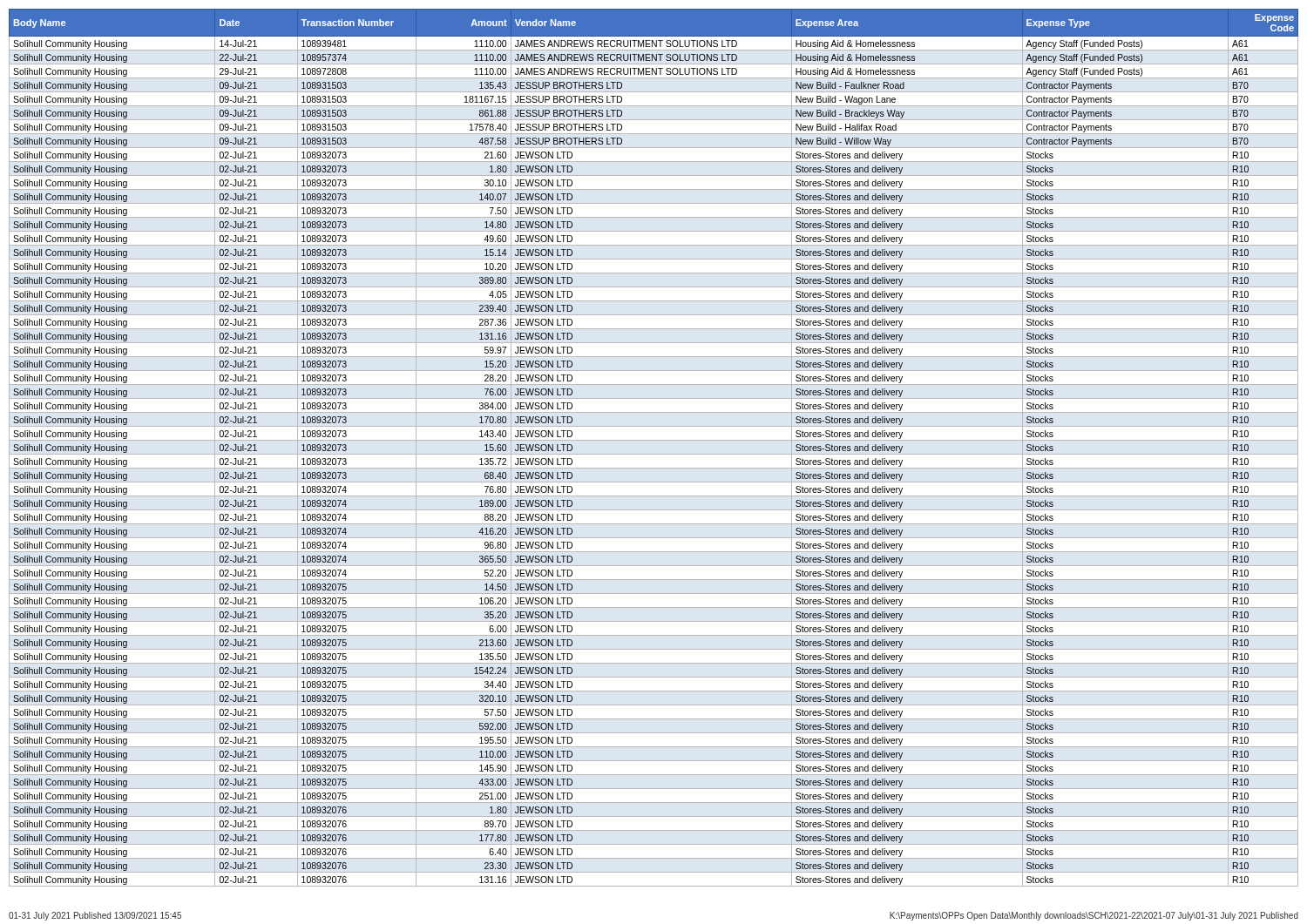Image resolution: width=1307 pixels, height=924 pixels.
Task: Select a table
Action: tap(654, 453)
